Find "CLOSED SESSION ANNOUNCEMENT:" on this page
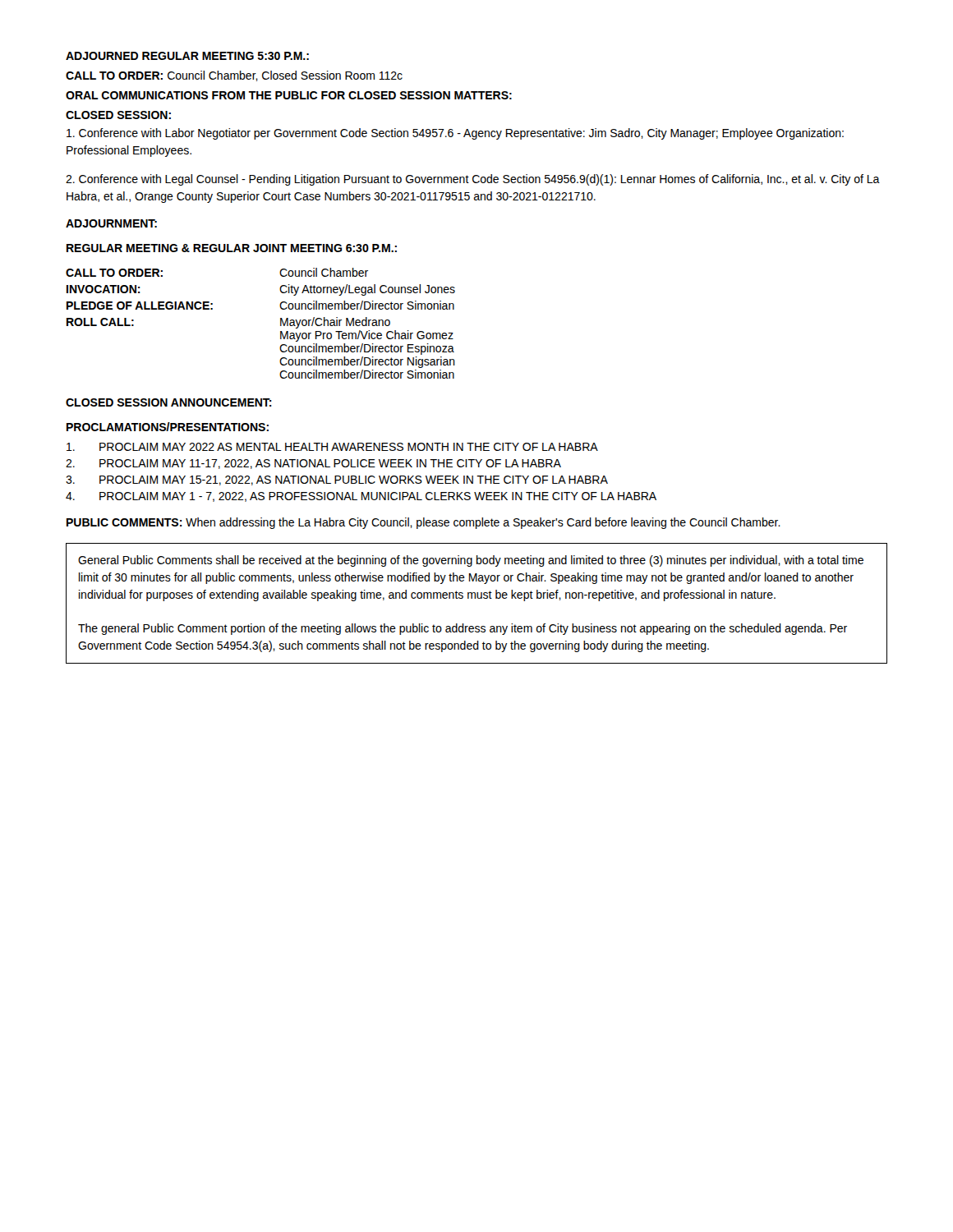The height and width of the screenshot is (1232, 953). point(169,402)
